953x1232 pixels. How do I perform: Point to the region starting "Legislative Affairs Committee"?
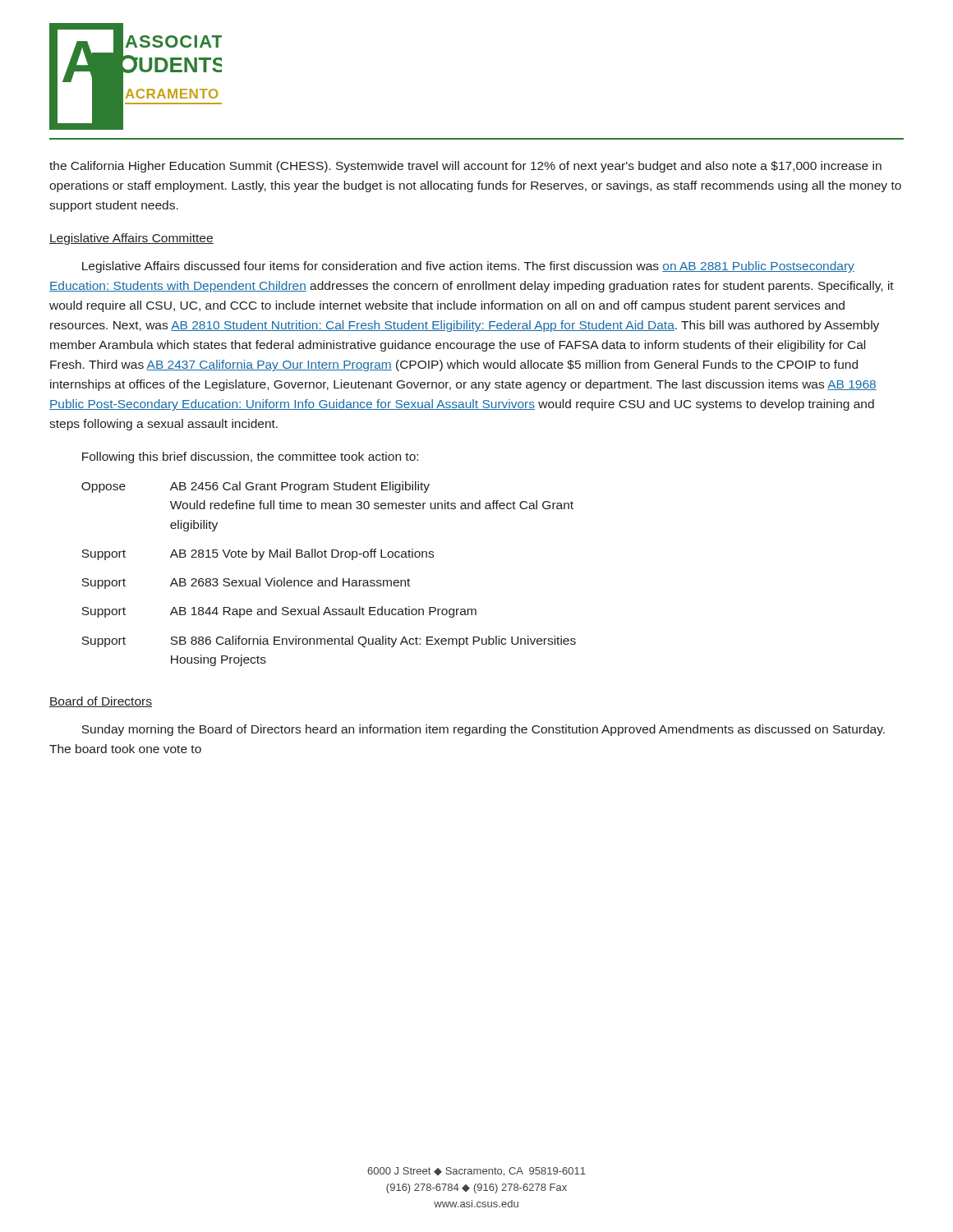click(x=131, y=238)
